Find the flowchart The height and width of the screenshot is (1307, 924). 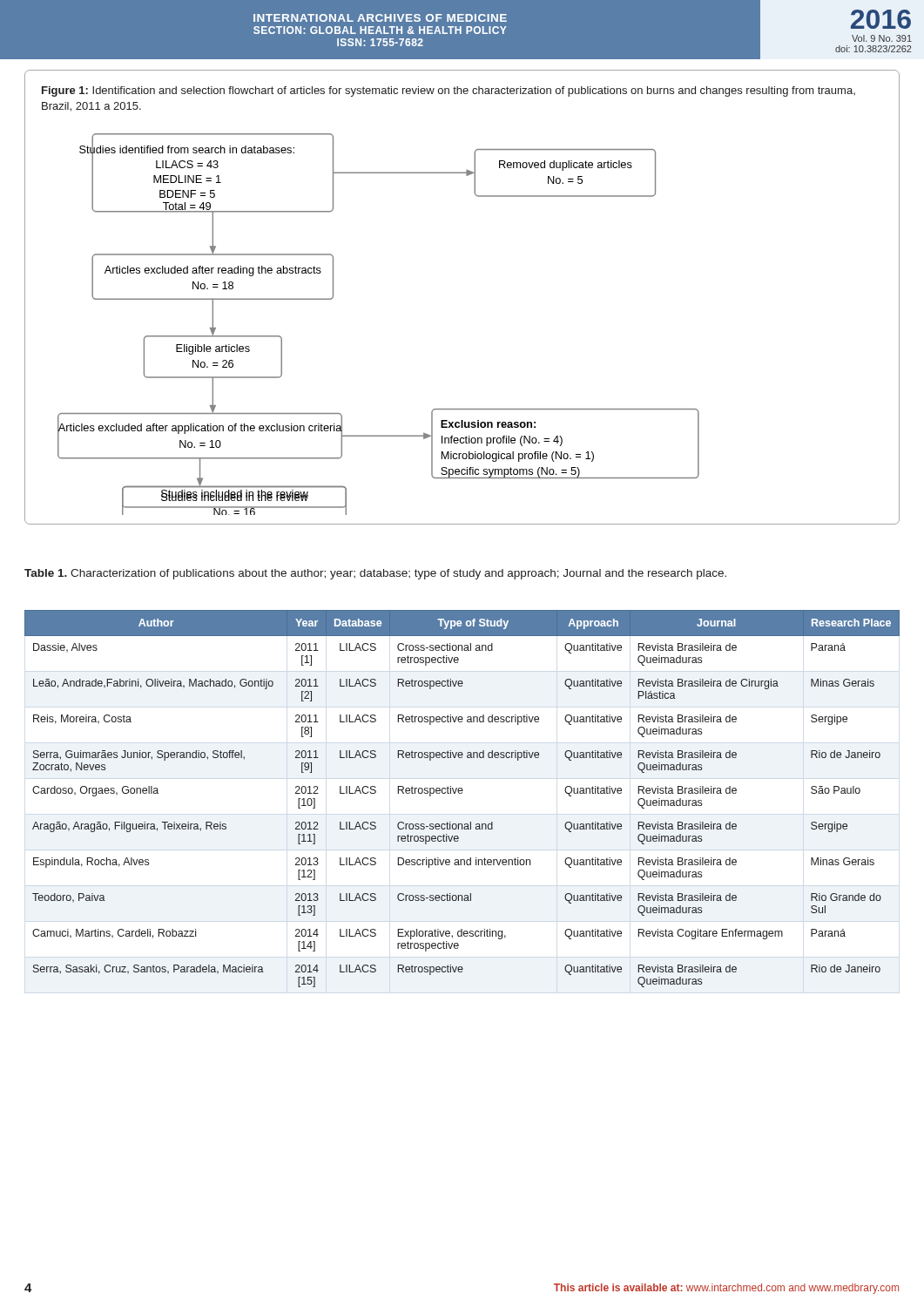[462, 319]
